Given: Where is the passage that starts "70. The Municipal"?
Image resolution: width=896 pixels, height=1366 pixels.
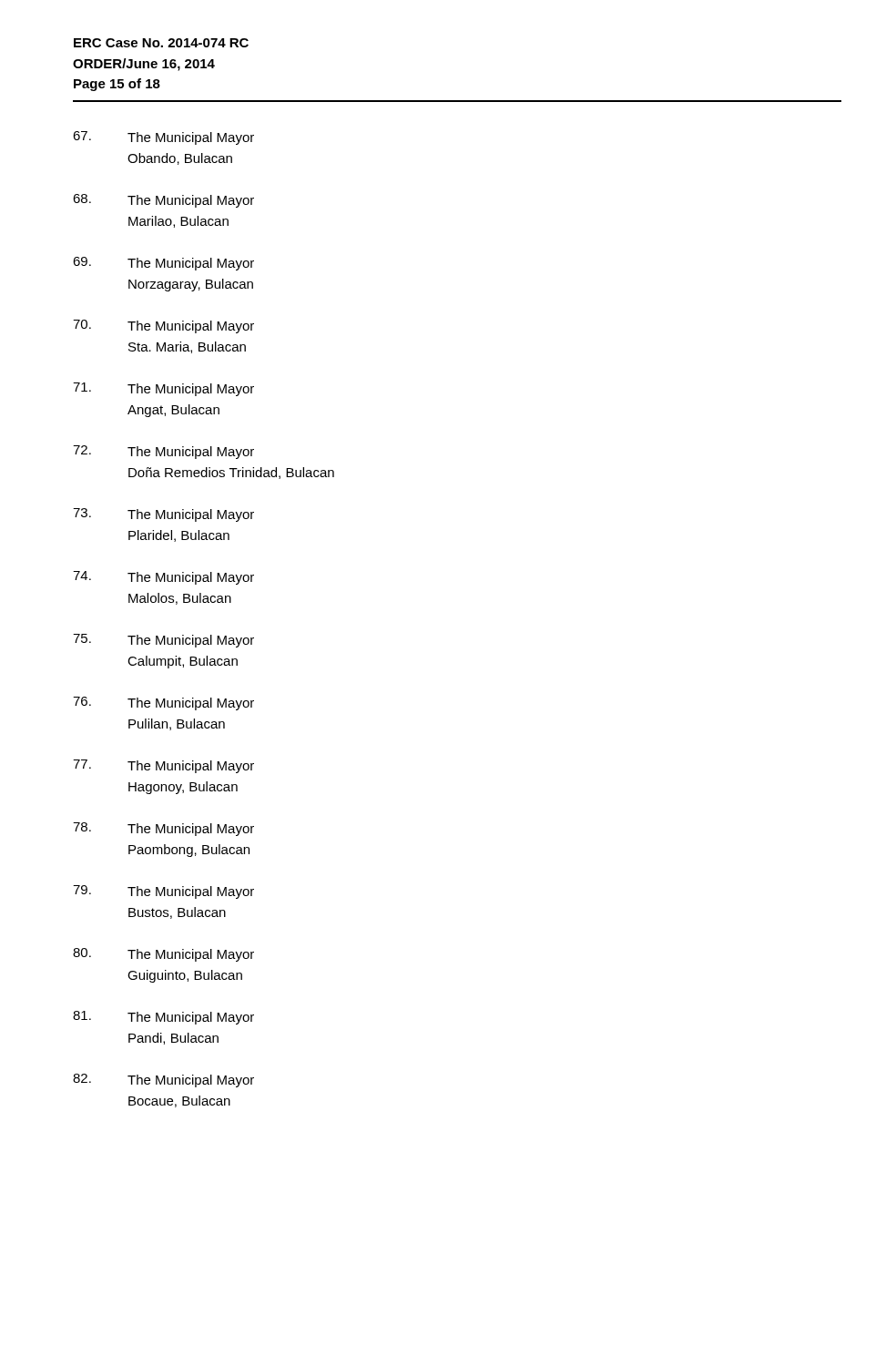Looking at the screenshot, I should 164,336.
